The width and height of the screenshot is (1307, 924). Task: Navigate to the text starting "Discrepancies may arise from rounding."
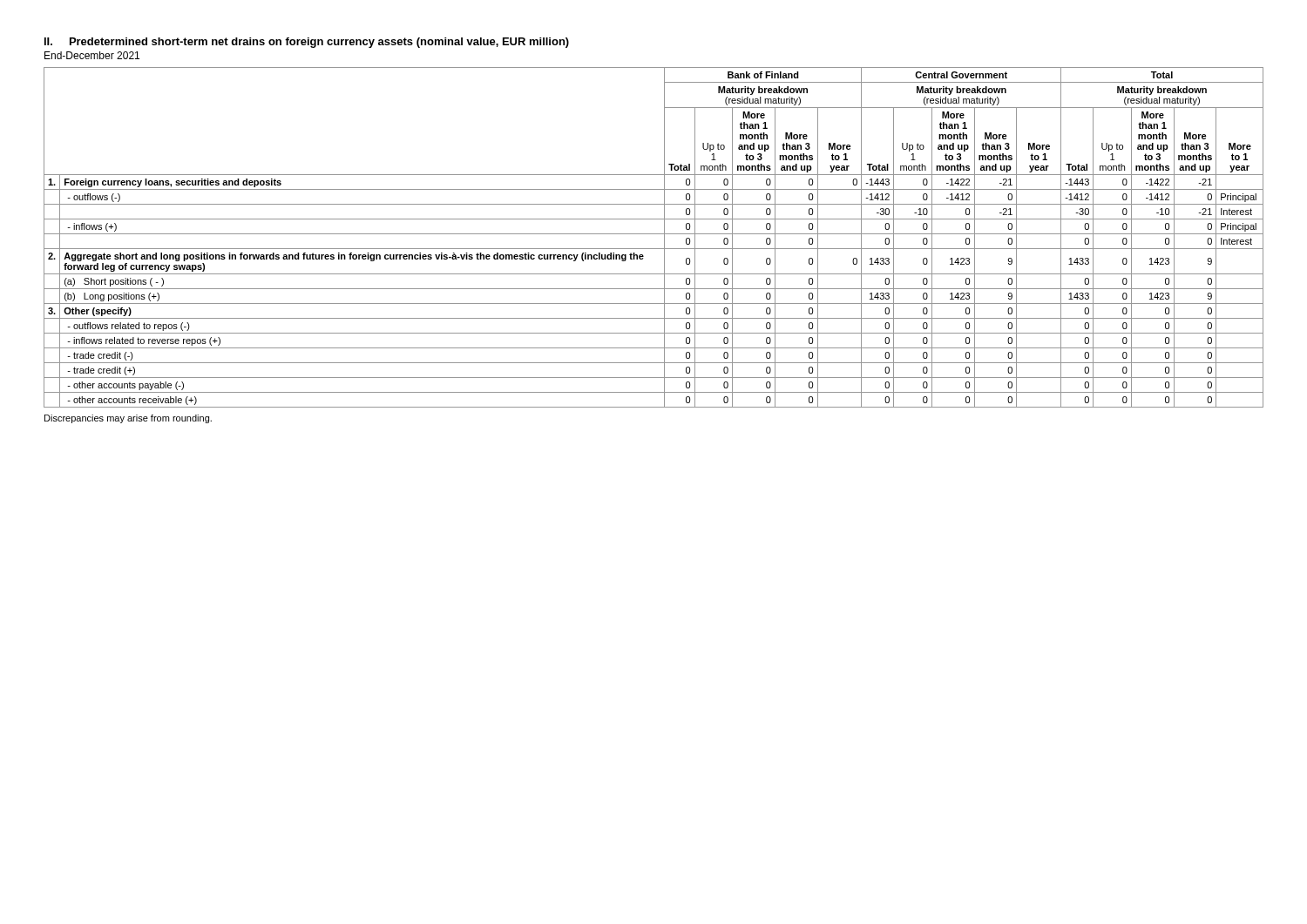tap(128, 418)
